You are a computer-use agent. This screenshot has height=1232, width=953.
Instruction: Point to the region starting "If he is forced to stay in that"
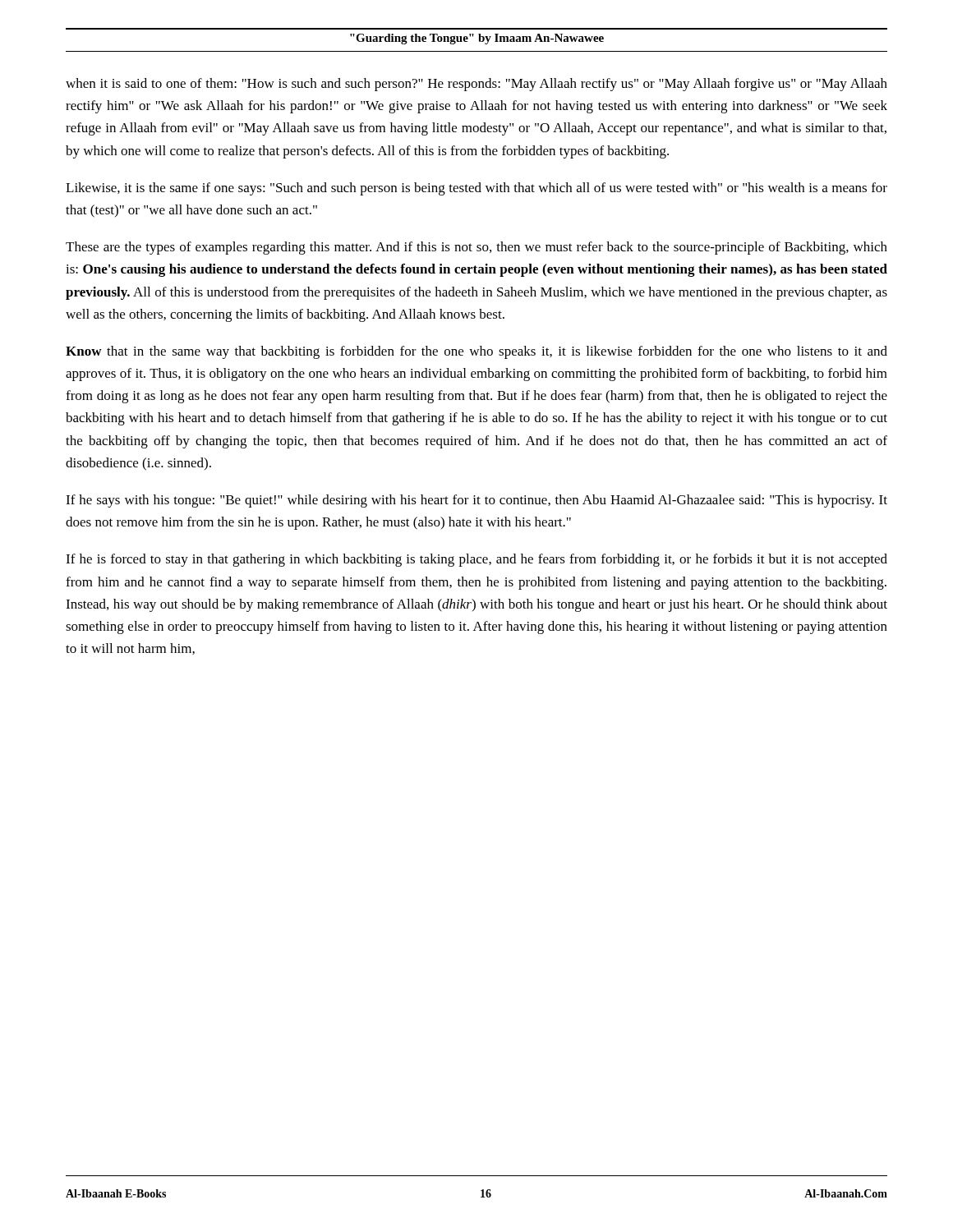pos(476,604)
